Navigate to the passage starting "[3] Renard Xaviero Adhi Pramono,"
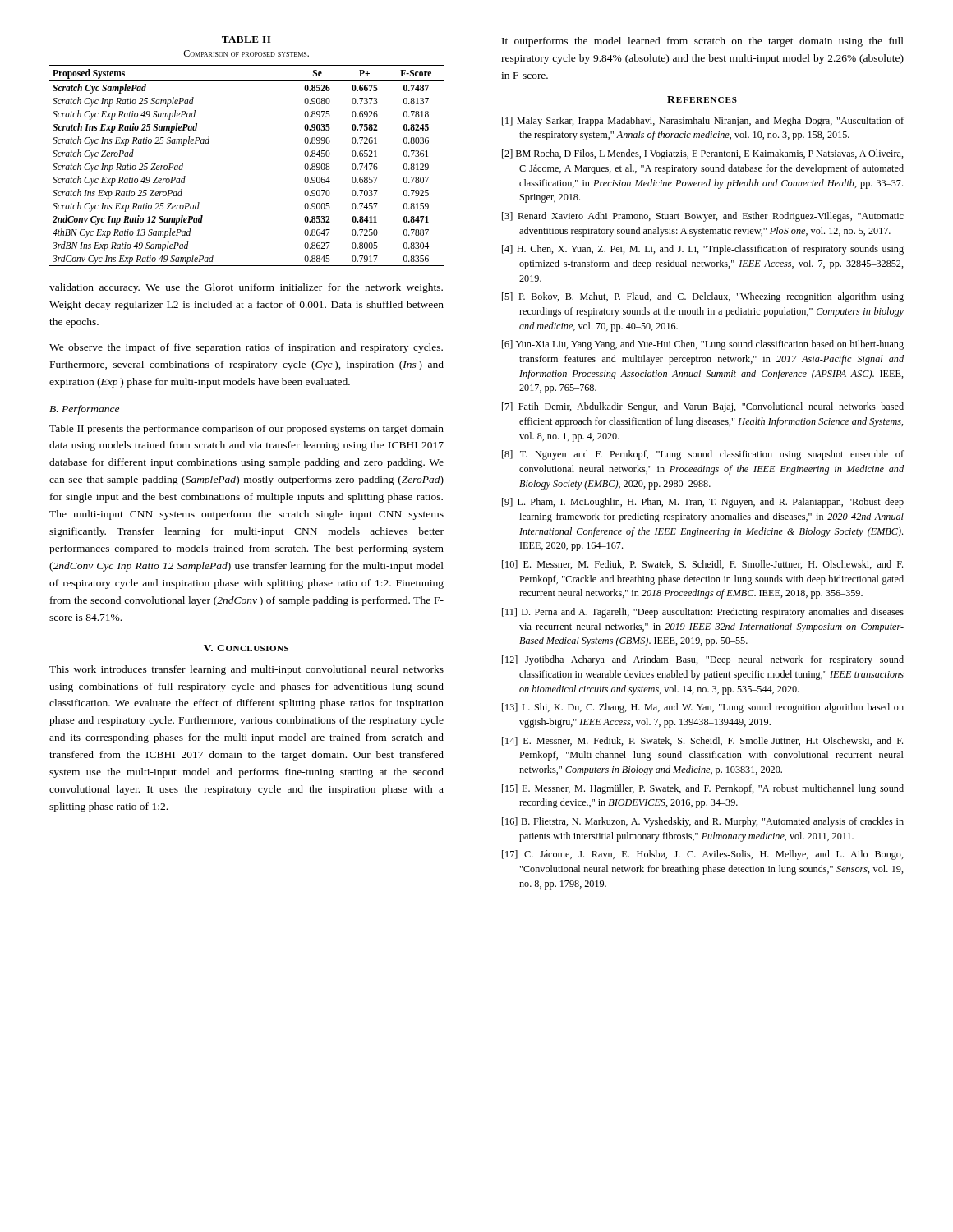953x1232 pixels. pos(702,223)
